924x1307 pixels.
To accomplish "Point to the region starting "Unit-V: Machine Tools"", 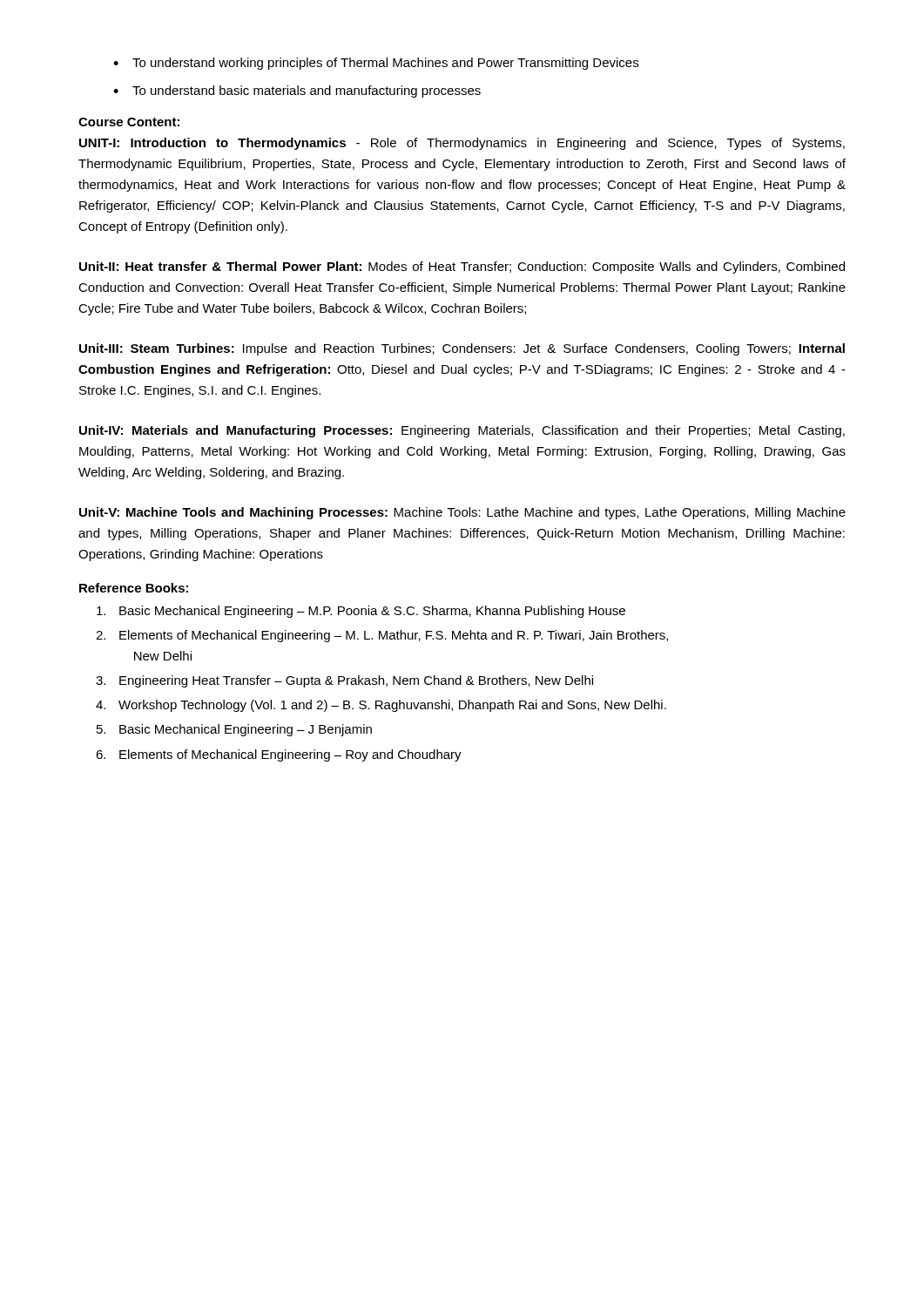I will pyautogui.click(x=462, y=533).
